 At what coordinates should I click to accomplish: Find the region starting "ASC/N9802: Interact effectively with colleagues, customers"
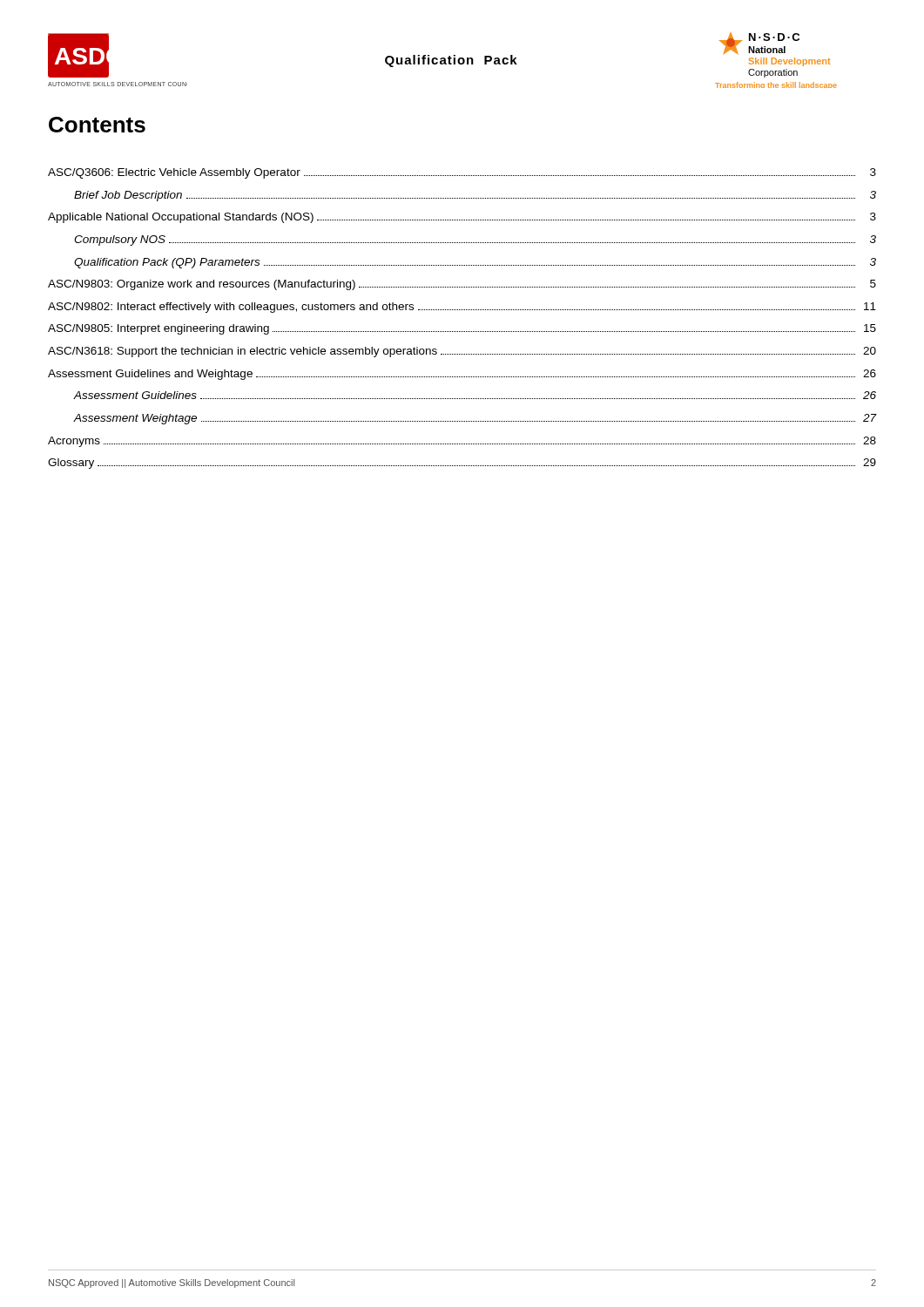462,306
